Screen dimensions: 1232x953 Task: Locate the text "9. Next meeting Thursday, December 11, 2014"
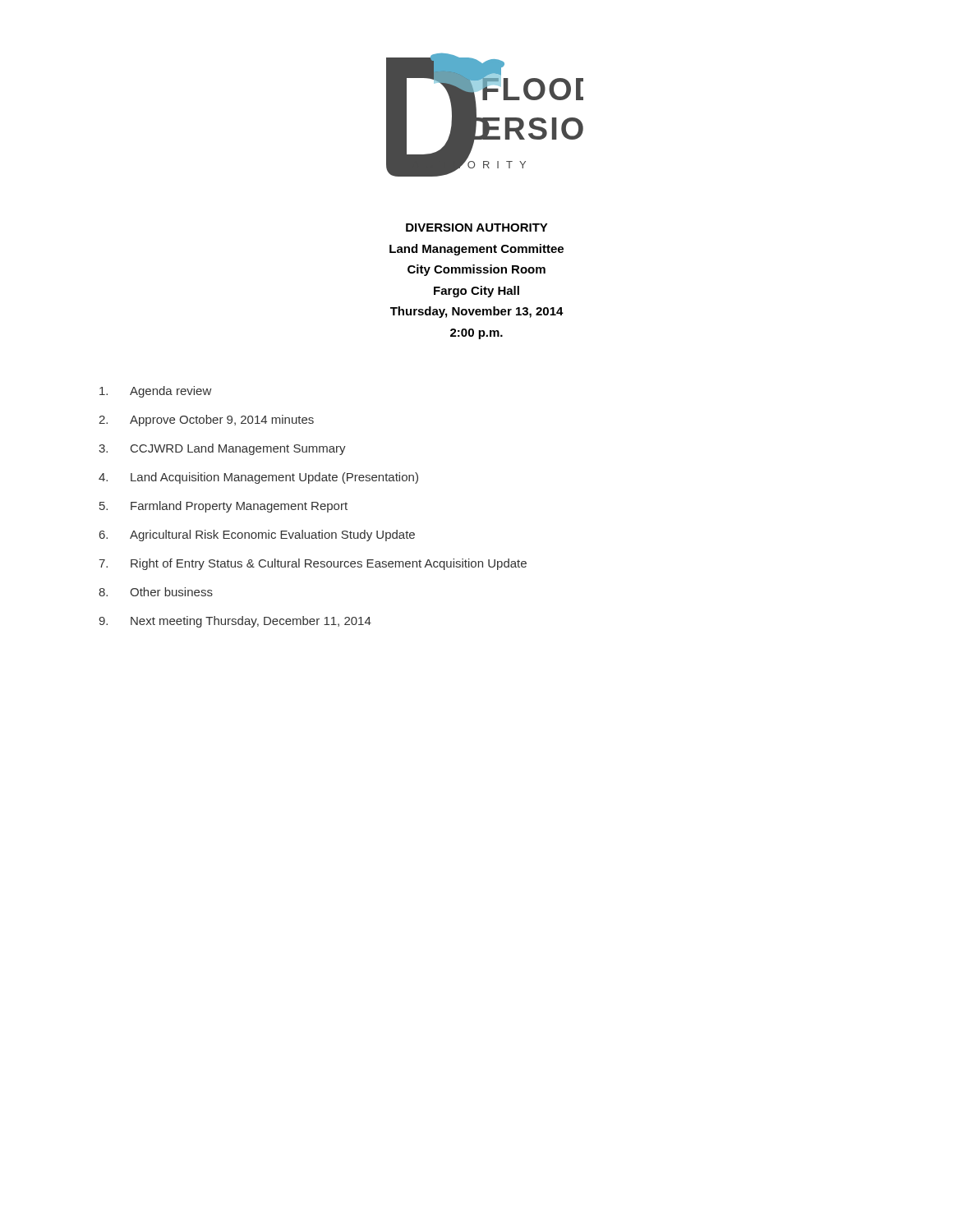(x=235, y=620)
